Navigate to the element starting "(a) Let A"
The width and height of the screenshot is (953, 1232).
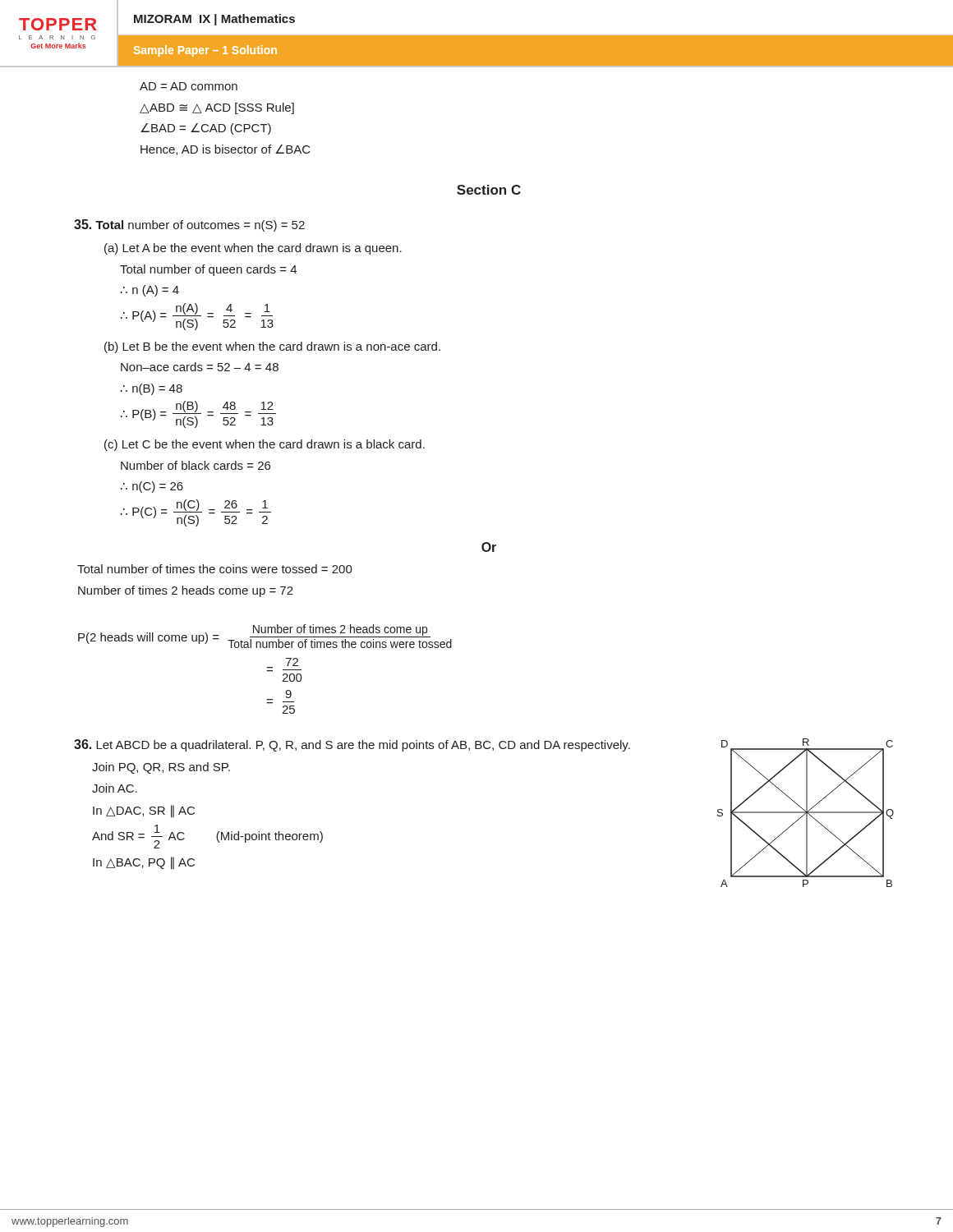tap(253, 249)
